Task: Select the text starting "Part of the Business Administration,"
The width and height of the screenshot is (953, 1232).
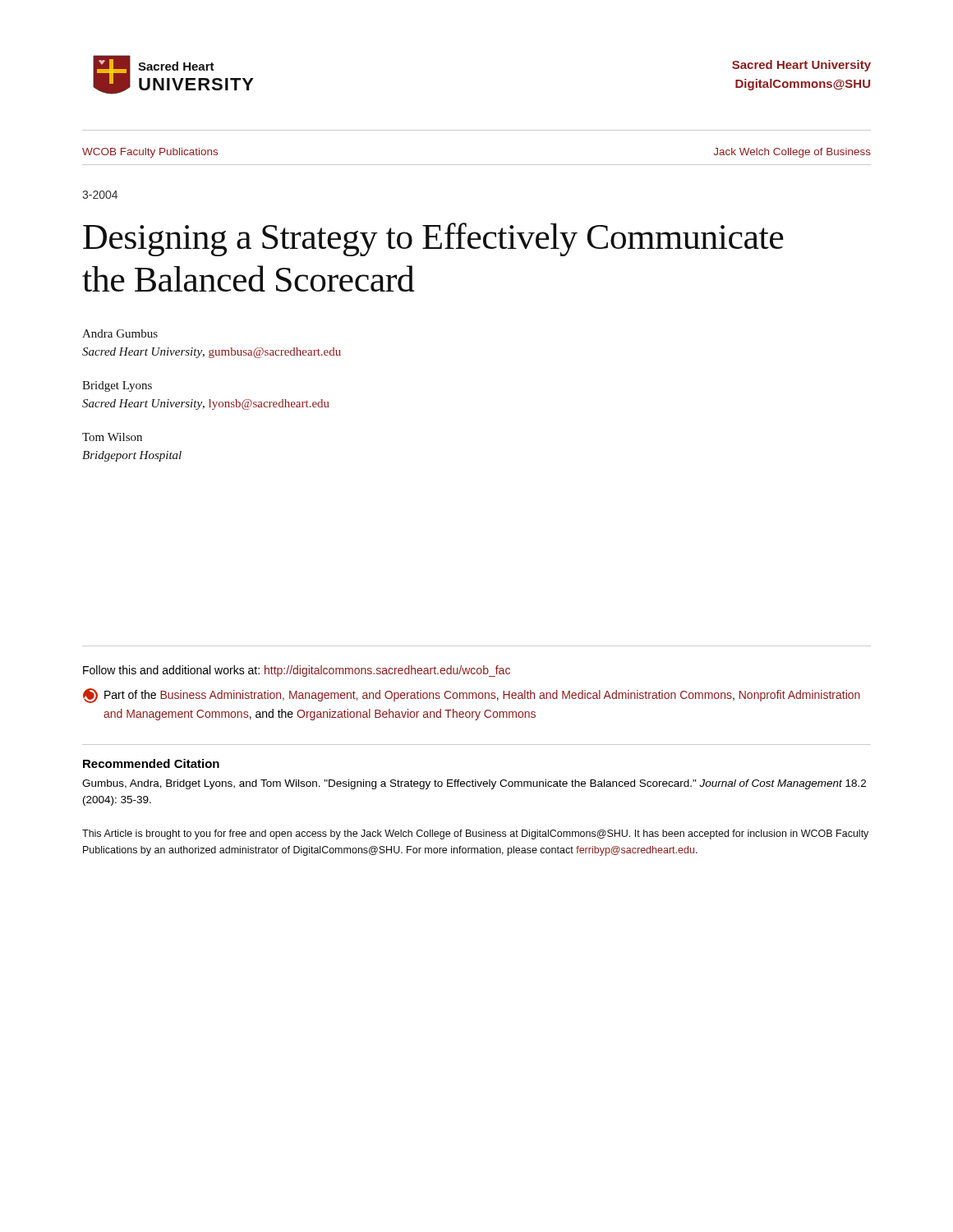Action: [482, 704]
